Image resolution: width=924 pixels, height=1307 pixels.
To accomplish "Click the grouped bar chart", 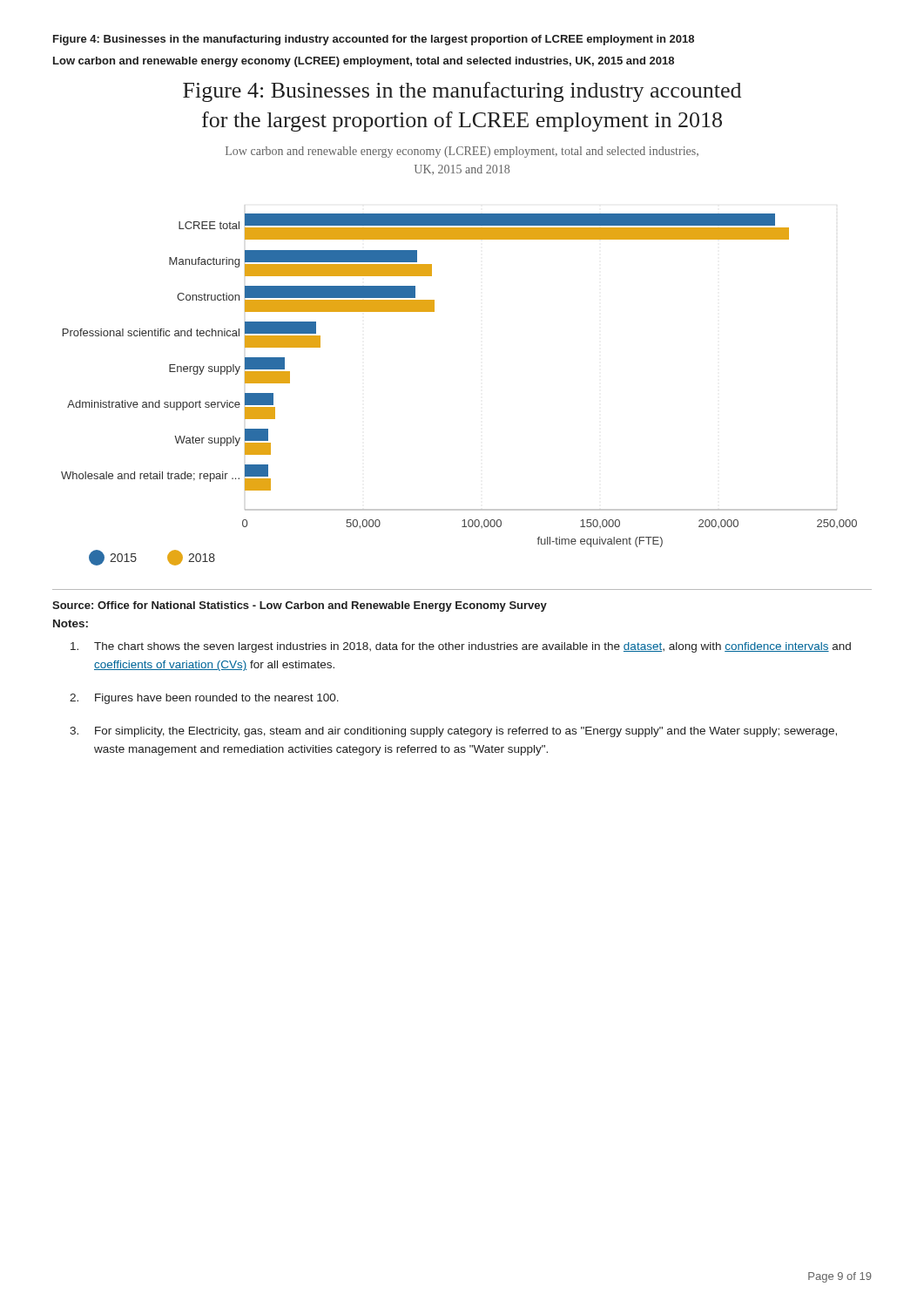I will point(462,385).
